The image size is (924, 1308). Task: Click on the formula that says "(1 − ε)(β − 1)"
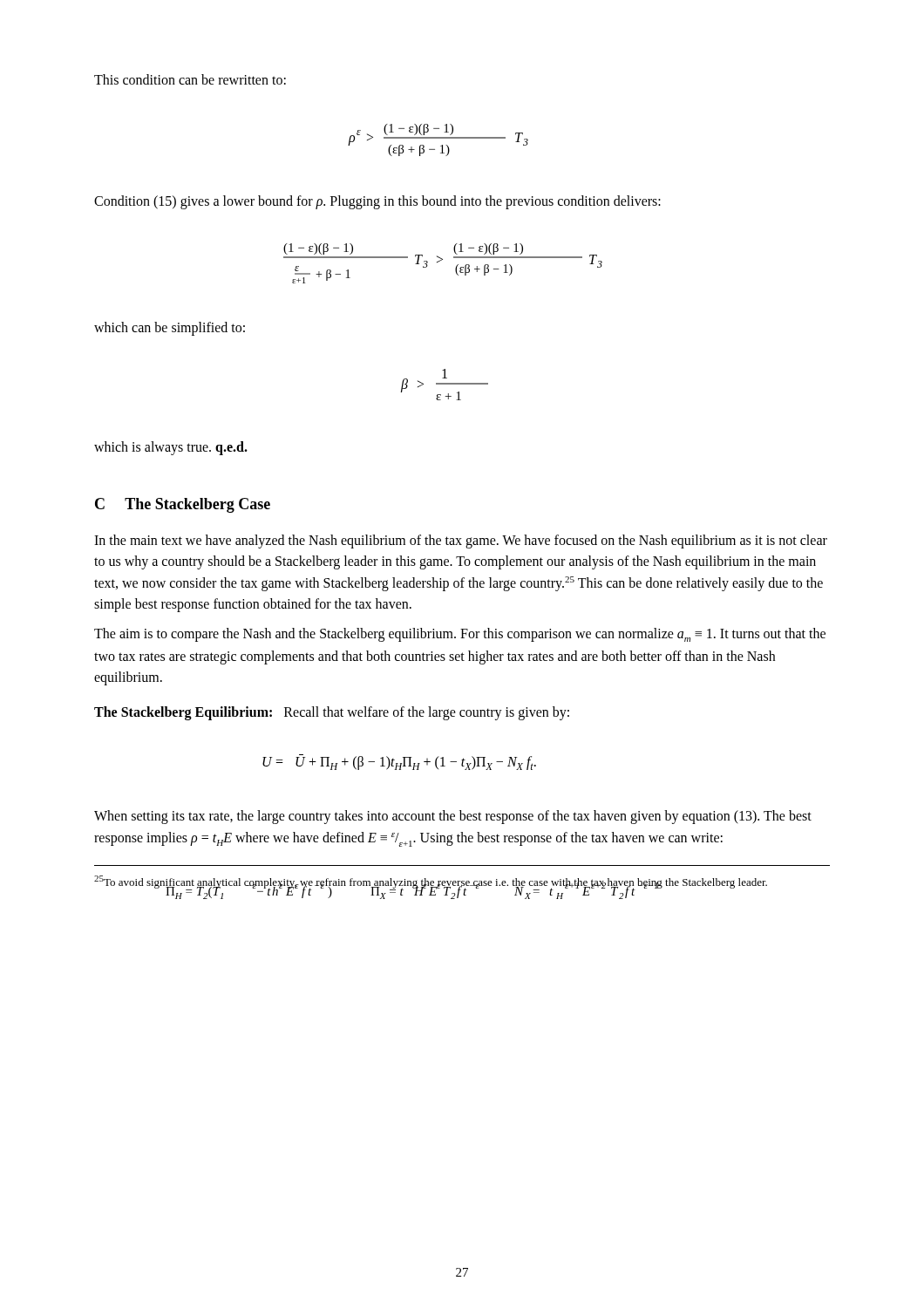(x=462, y=262)
